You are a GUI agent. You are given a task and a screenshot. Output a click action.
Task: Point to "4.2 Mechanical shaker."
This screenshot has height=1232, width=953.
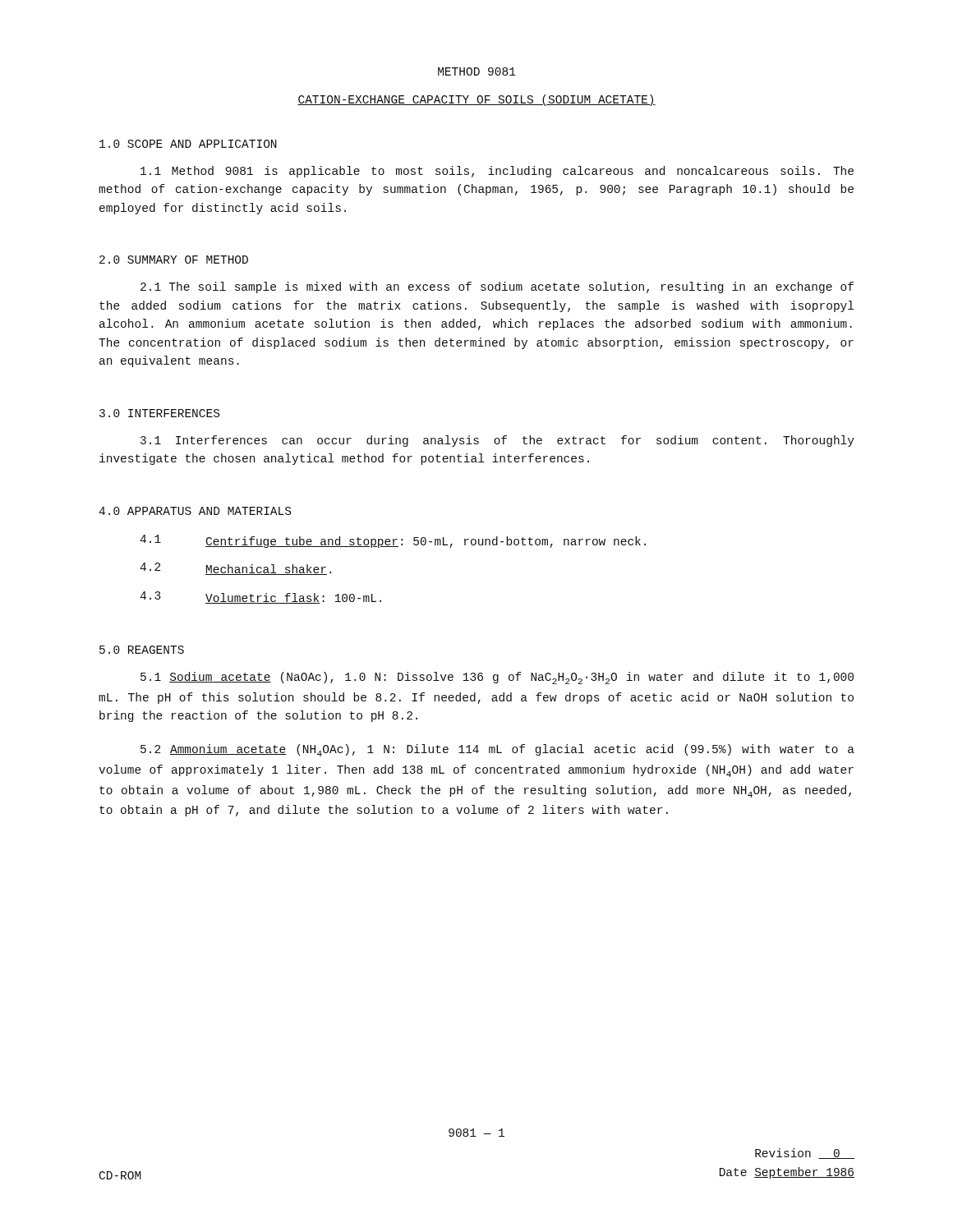pyautogui.click(x=235, y=569)
